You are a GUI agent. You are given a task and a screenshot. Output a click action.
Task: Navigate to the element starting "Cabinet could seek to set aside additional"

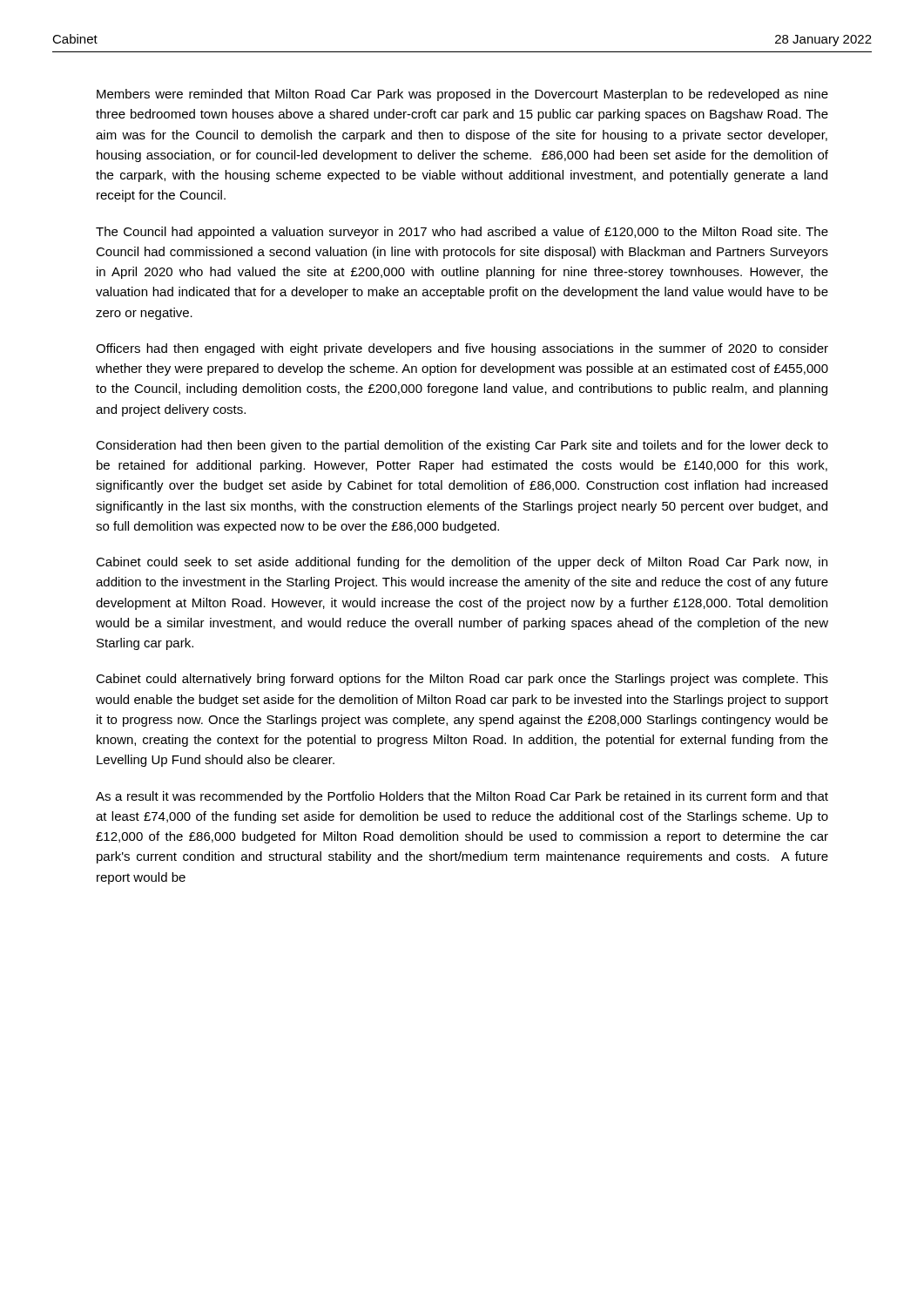pos(462,602)
